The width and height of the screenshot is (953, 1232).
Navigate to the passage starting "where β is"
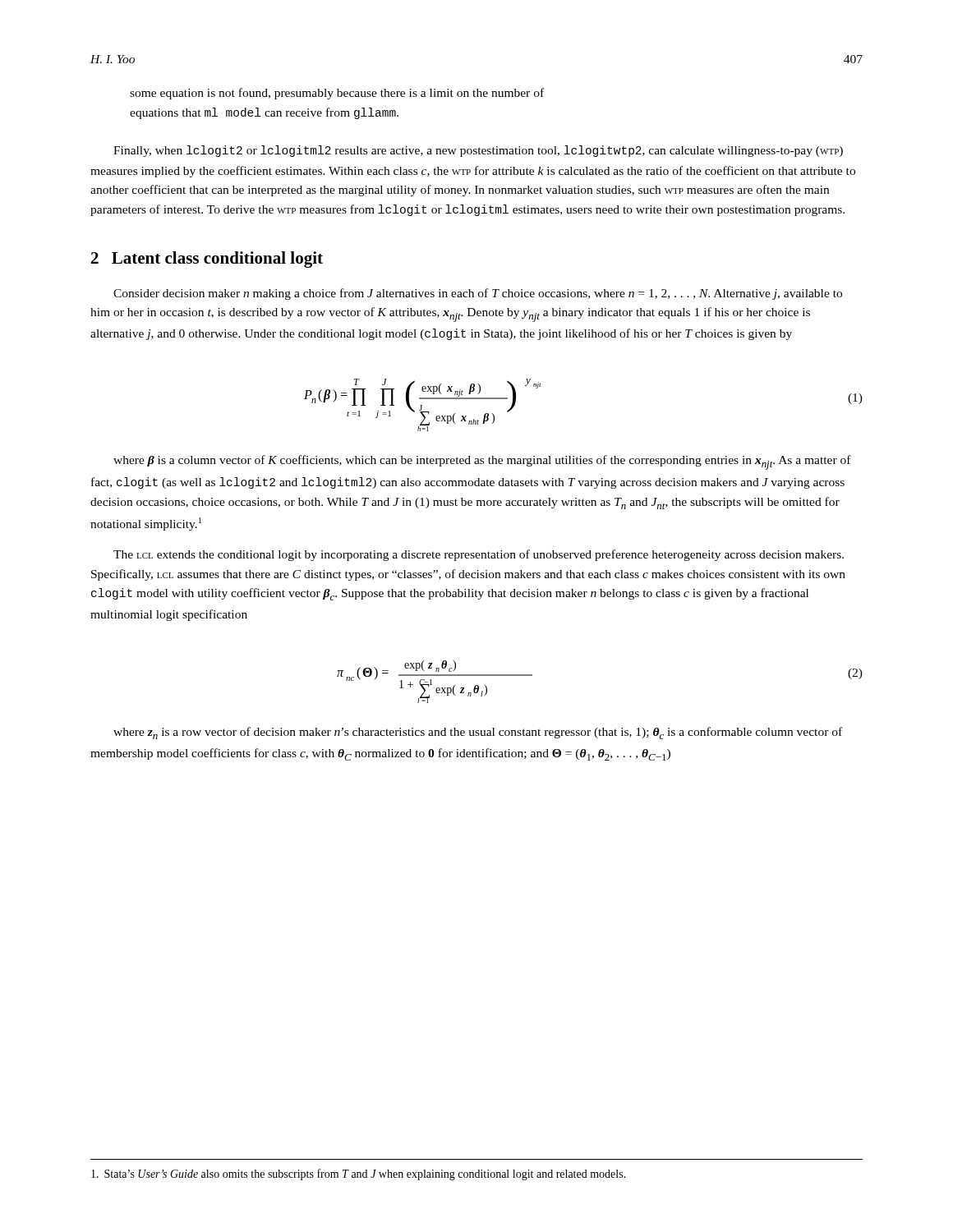pos(470,492)
